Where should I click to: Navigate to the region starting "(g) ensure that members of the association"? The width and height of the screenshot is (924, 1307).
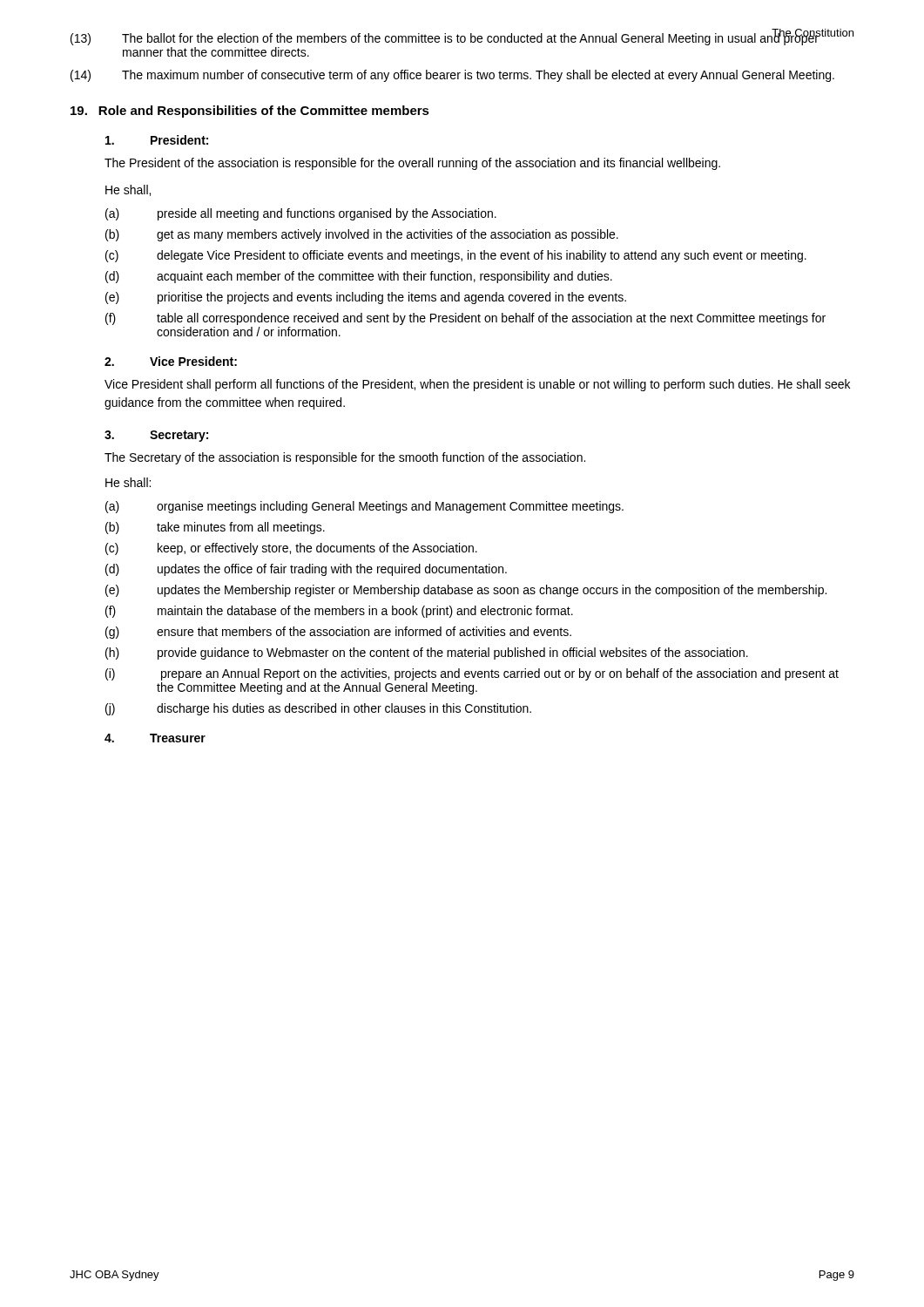click(x=479, y=632)
